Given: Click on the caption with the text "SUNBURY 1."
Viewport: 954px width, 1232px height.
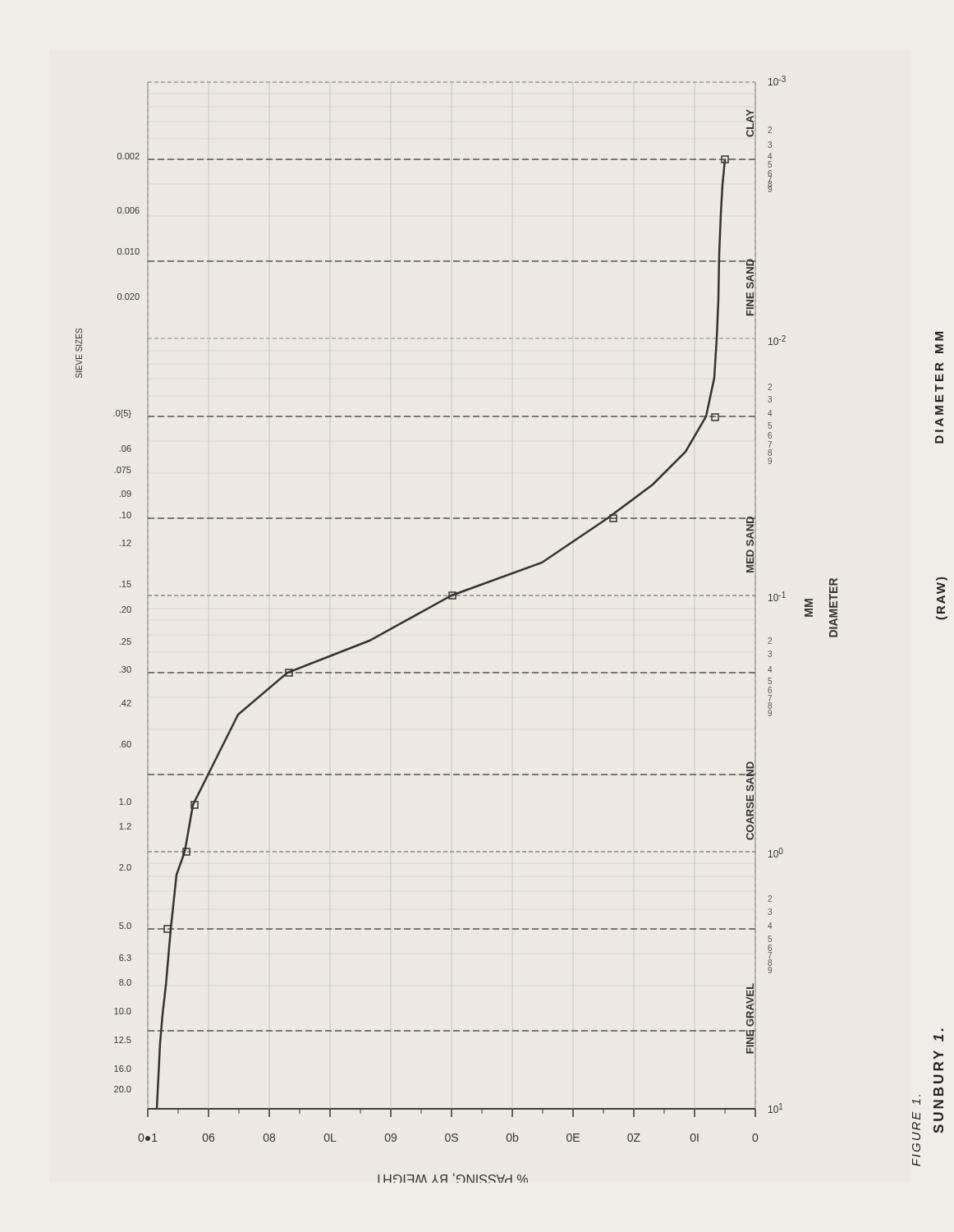Looking at the screenshot, I should (939, 1079).
